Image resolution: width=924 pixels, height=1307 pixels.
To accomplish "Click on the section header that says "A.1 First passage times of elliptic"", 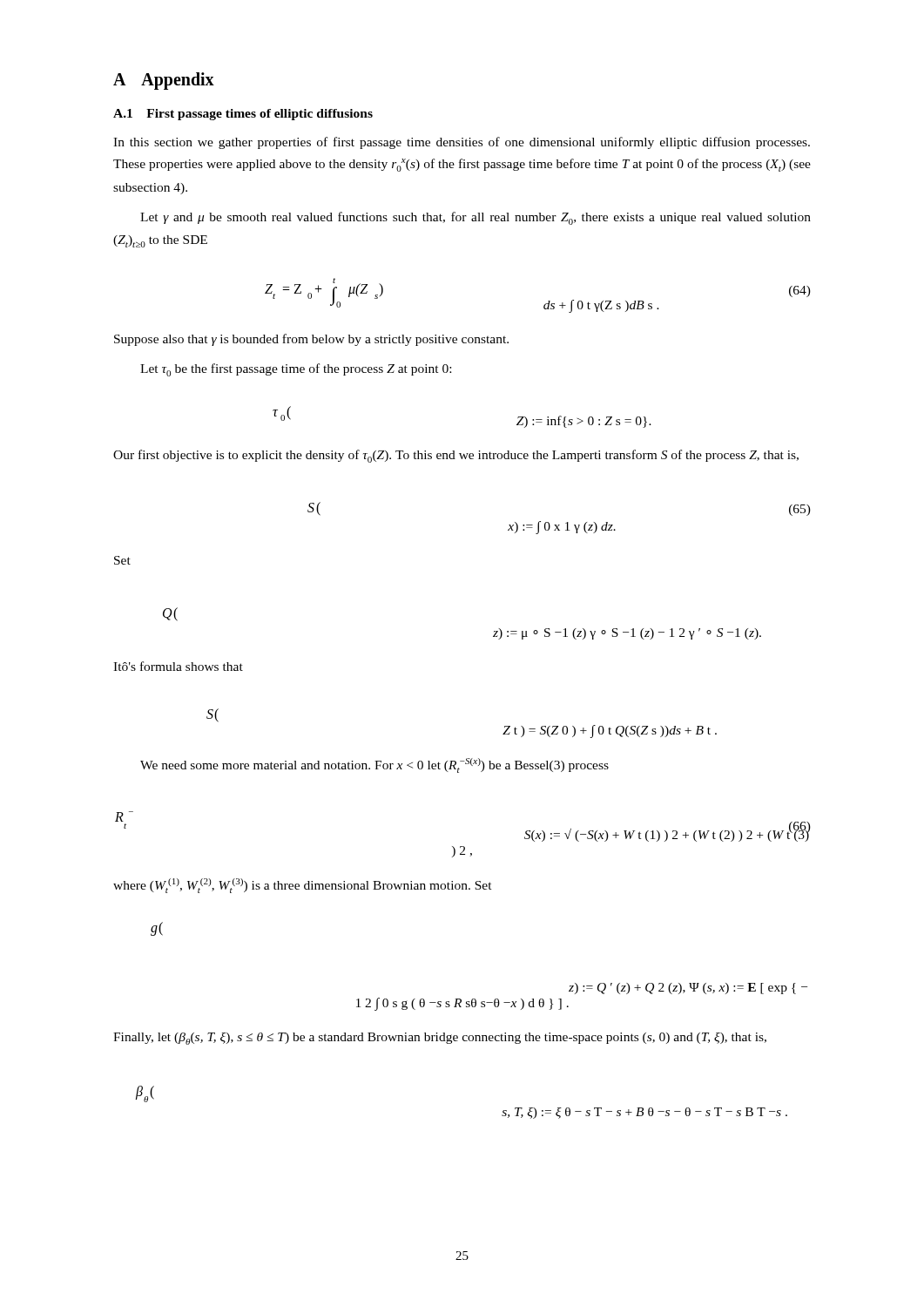I will pos(243,115).
